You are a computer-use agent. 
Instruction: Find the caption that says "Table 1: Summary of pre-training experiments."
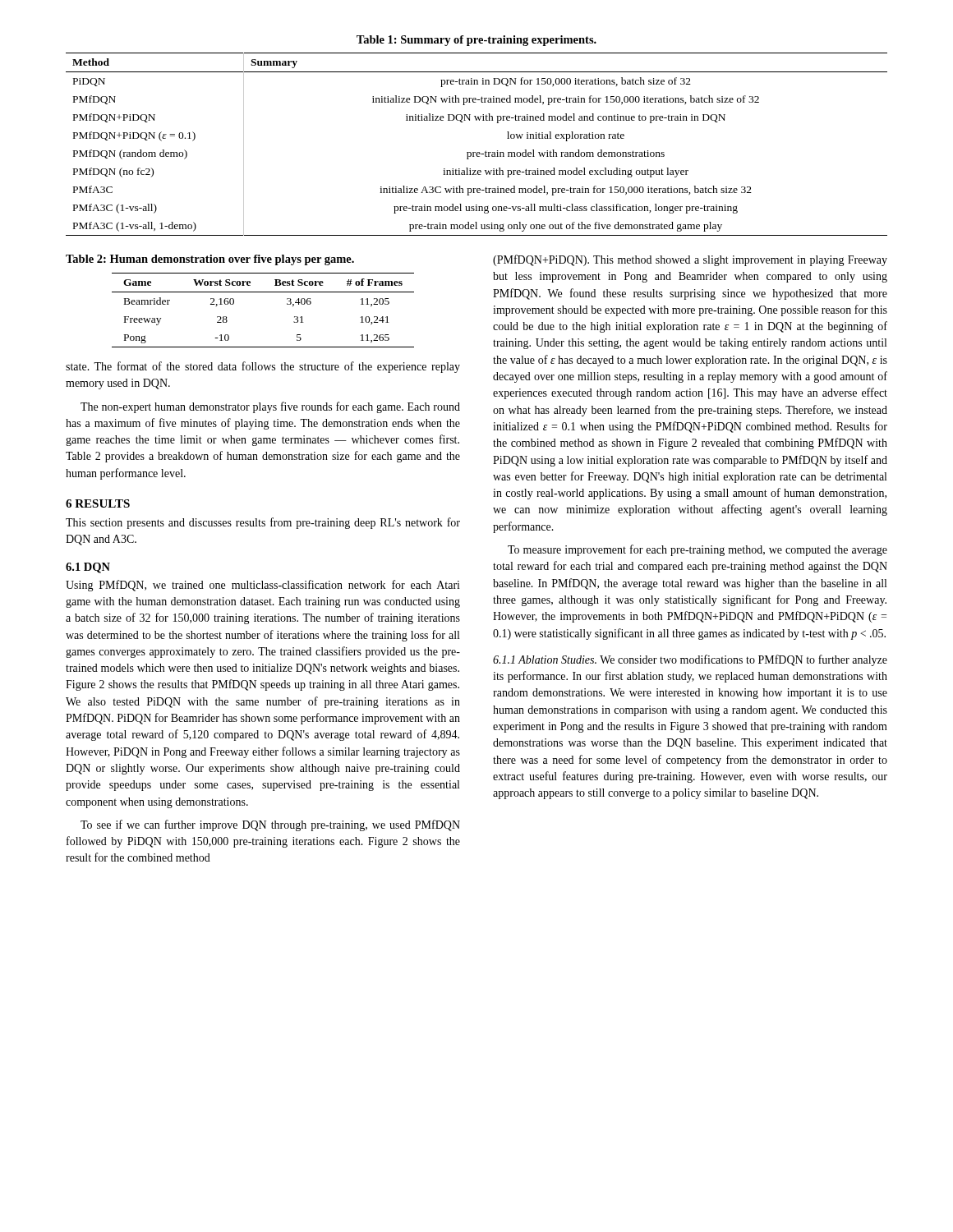(x=476, y=39)
